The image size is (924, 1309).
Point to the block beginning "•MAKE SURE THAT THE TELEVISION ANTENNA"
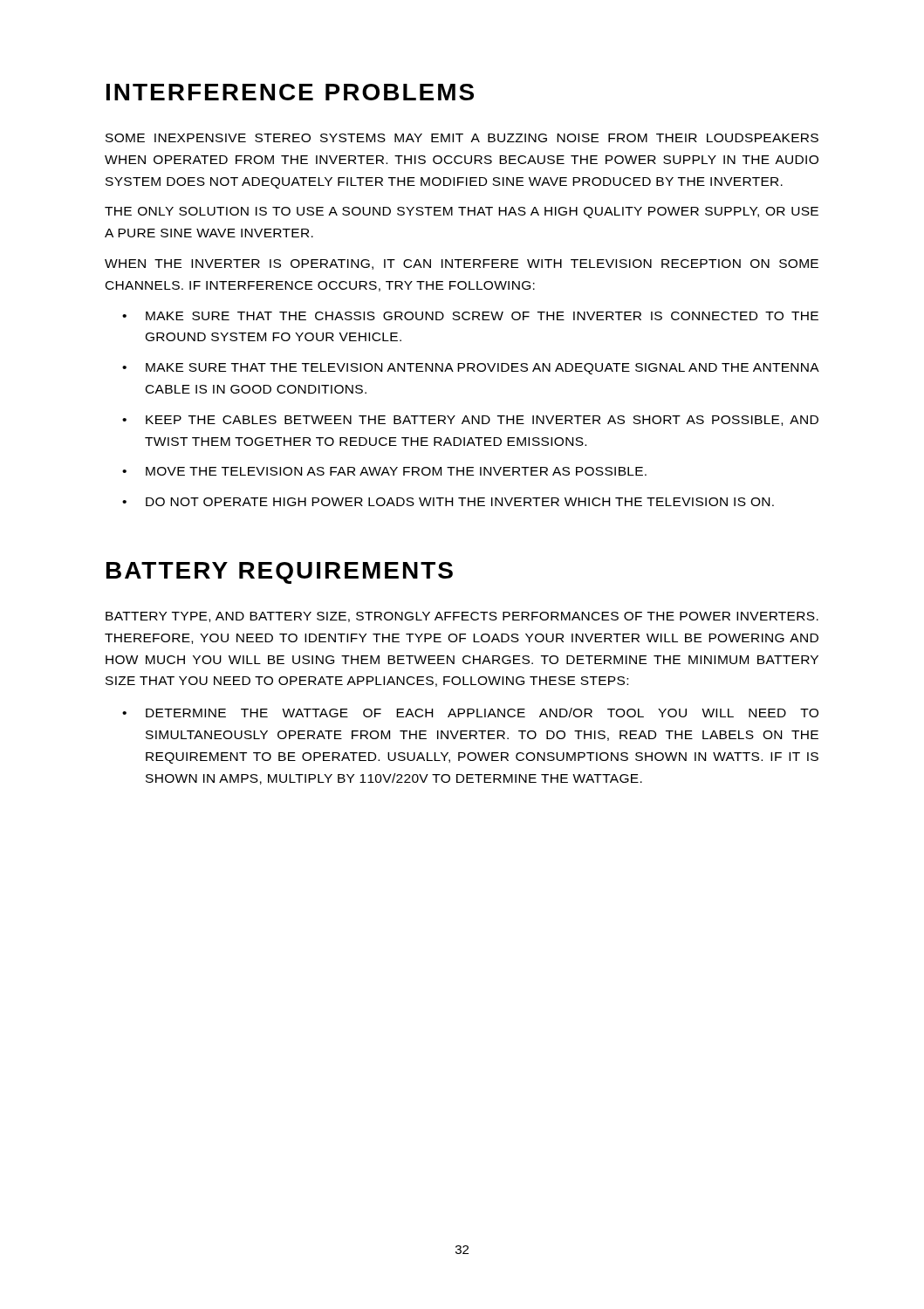[x=471, y=379]
